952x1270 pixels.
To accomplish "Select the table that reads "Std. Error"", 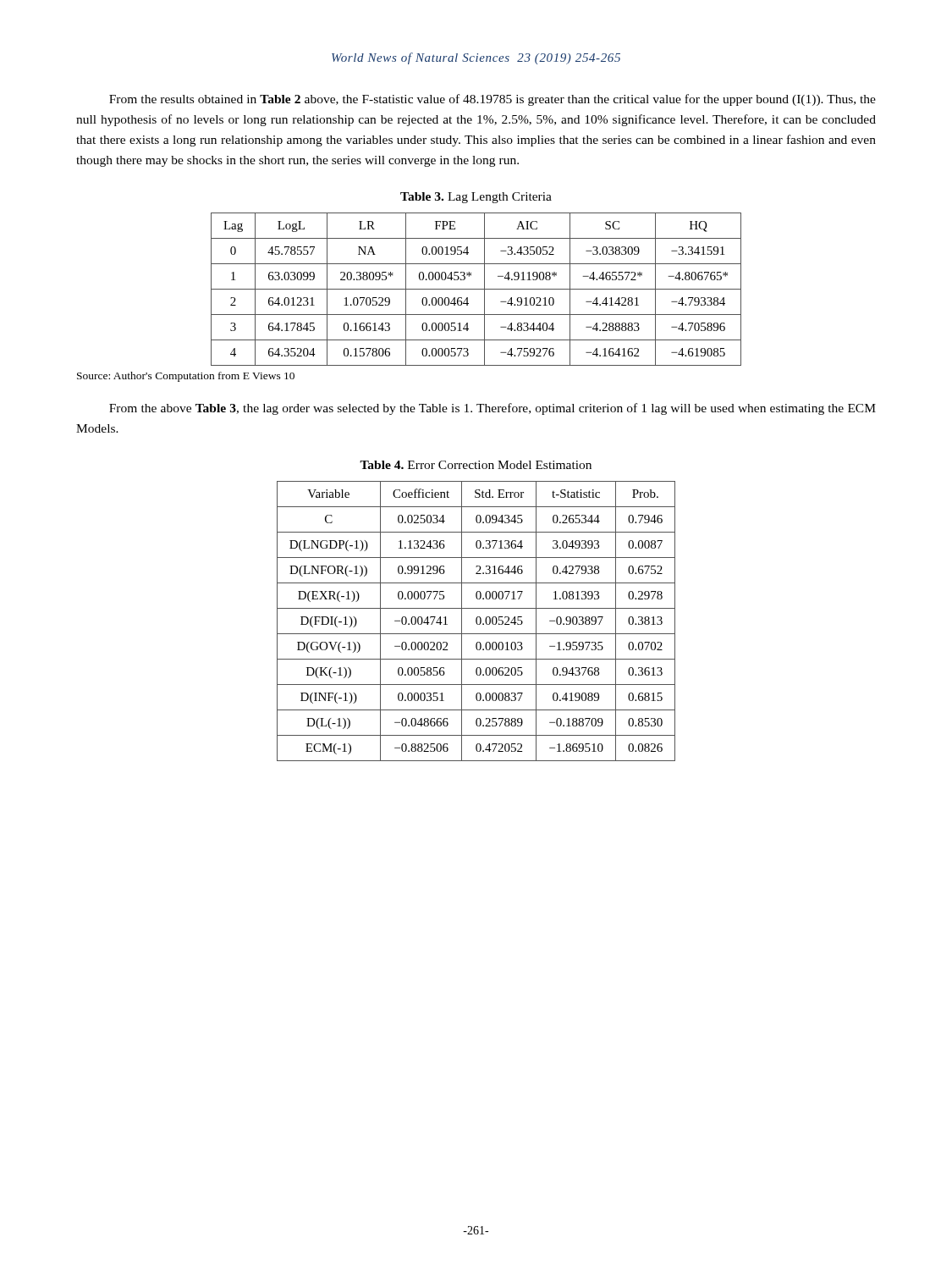I will pos(476,621).
